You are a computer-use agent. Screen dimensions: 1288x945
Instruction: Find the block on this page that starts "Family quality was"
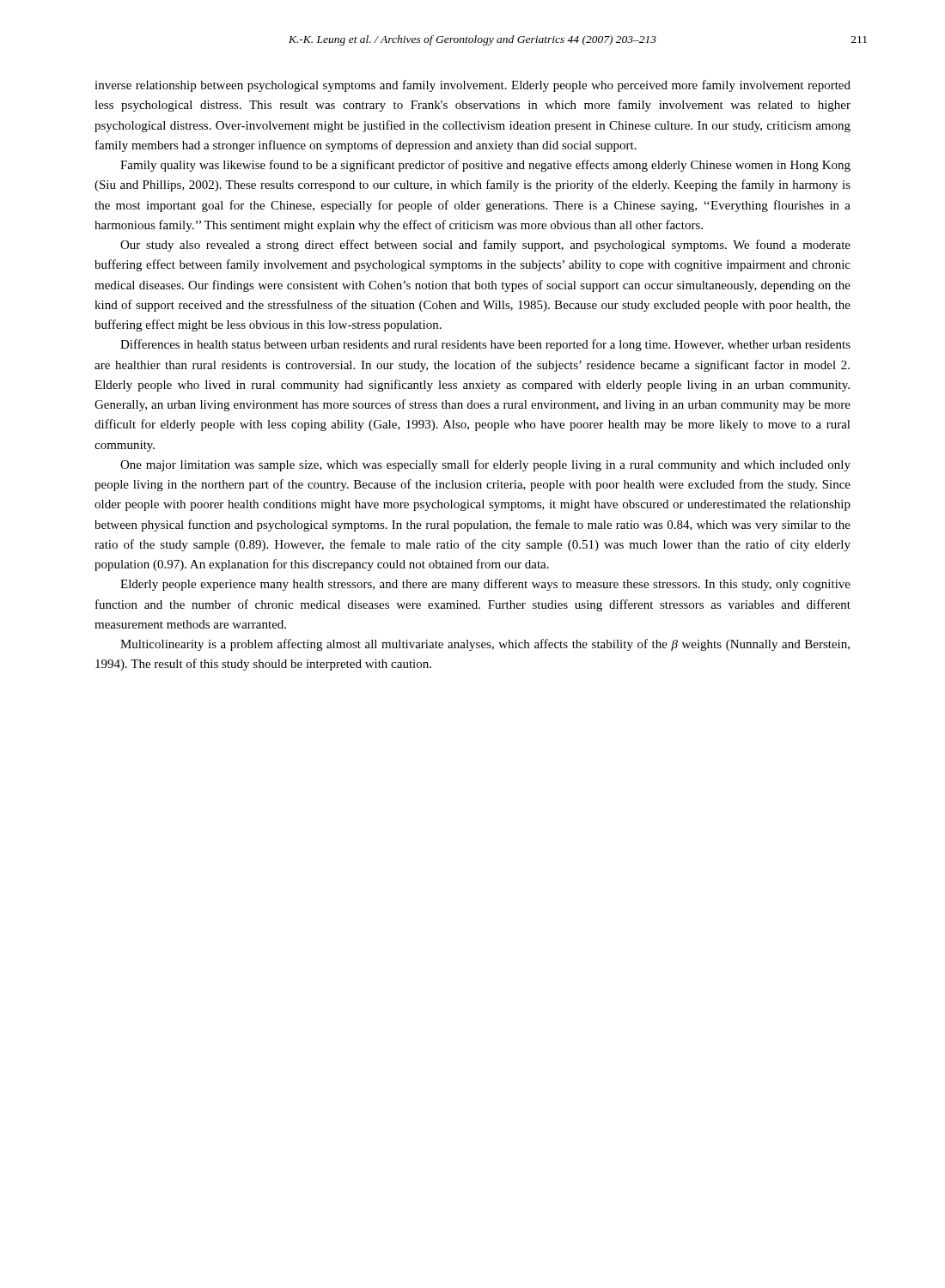click(472, 195)
